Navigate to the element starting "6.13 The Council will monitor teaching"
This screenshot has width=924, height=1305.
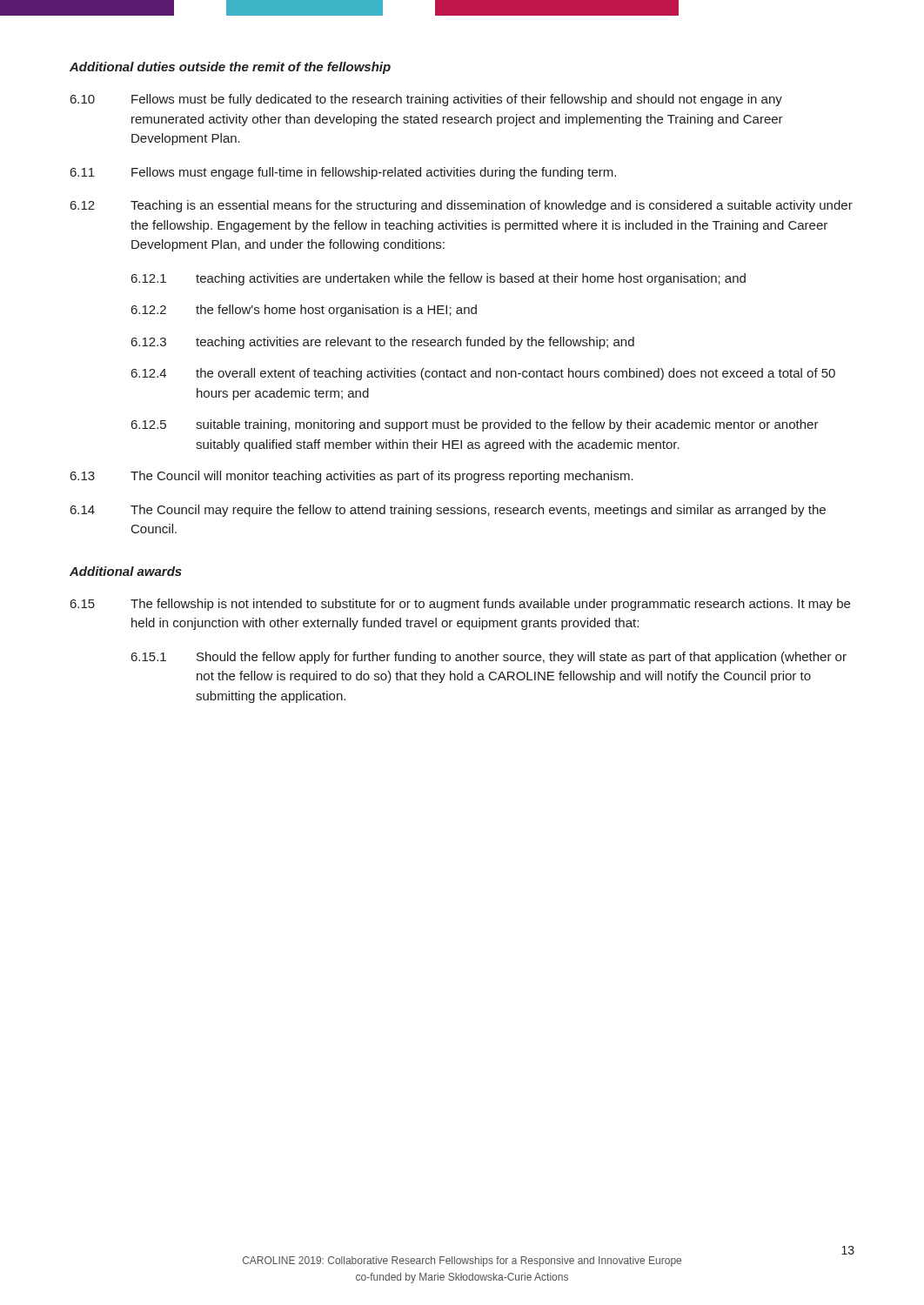[462, 476]
